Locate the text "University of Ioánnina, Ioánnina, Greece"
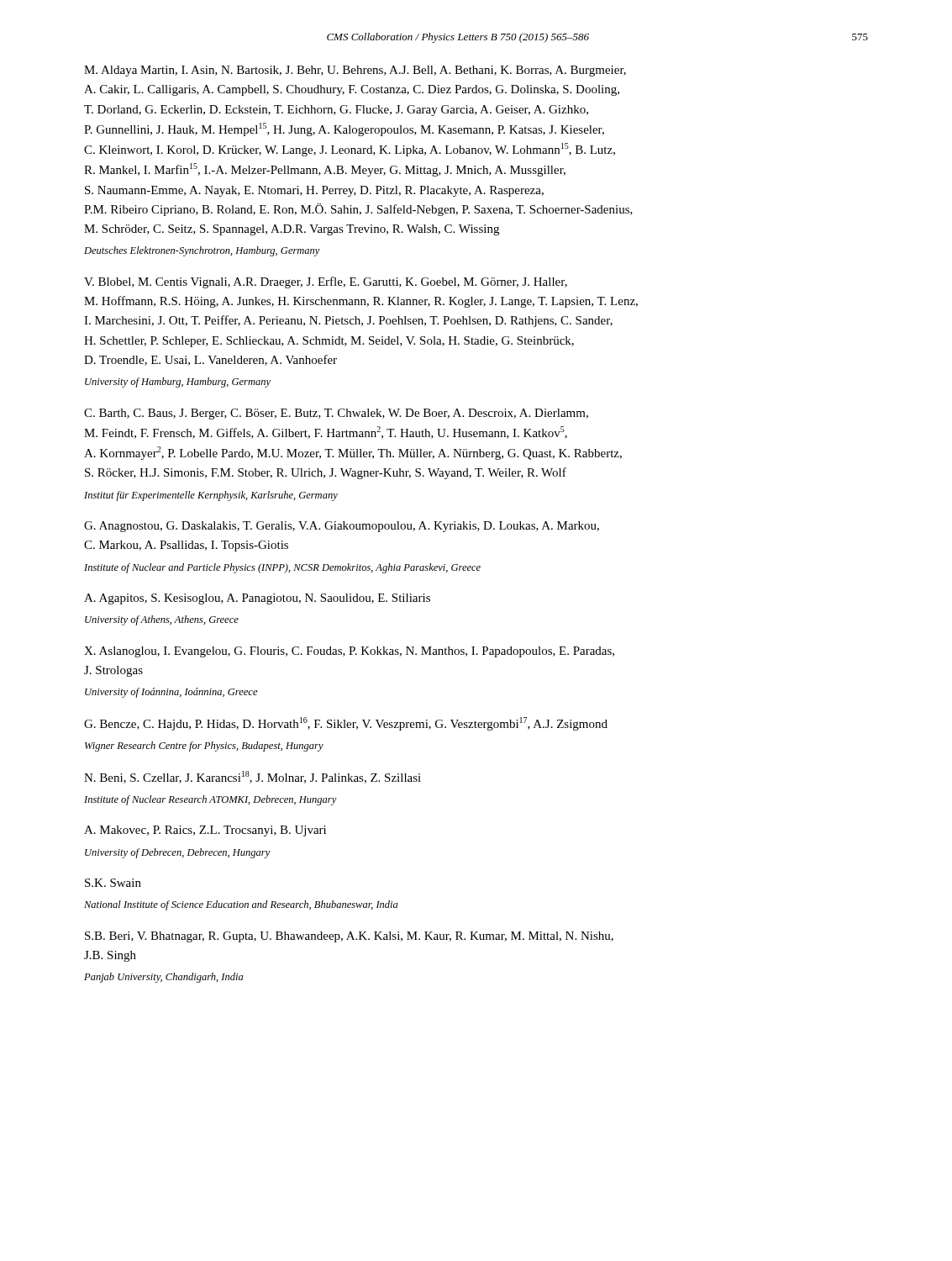This screenshot has height=1261, width=952. [171, 692]
